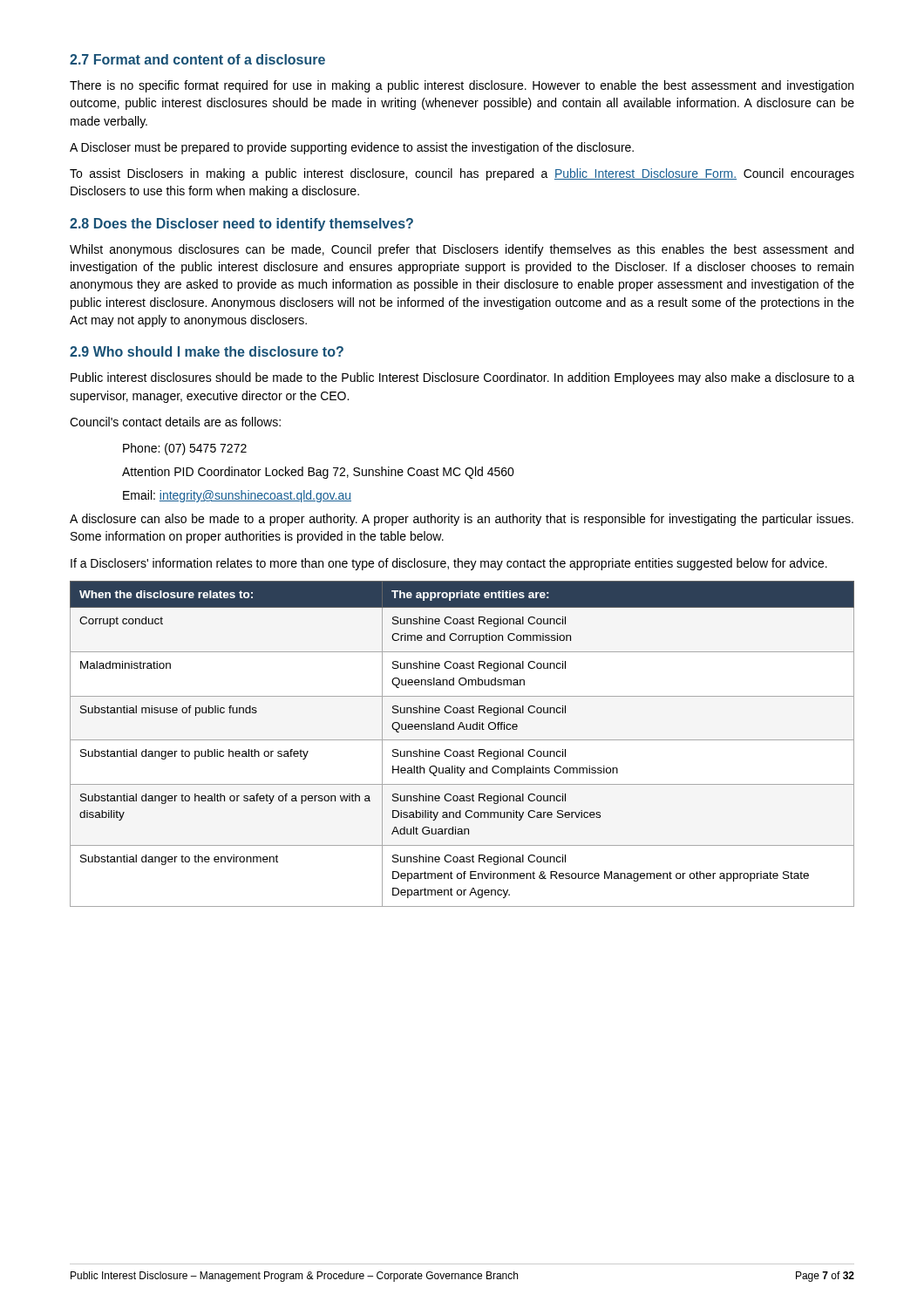Find the block on this page that starts "Whilst anonymous disclosures can"
The image size is (924, 1308).
pos(462,285)
